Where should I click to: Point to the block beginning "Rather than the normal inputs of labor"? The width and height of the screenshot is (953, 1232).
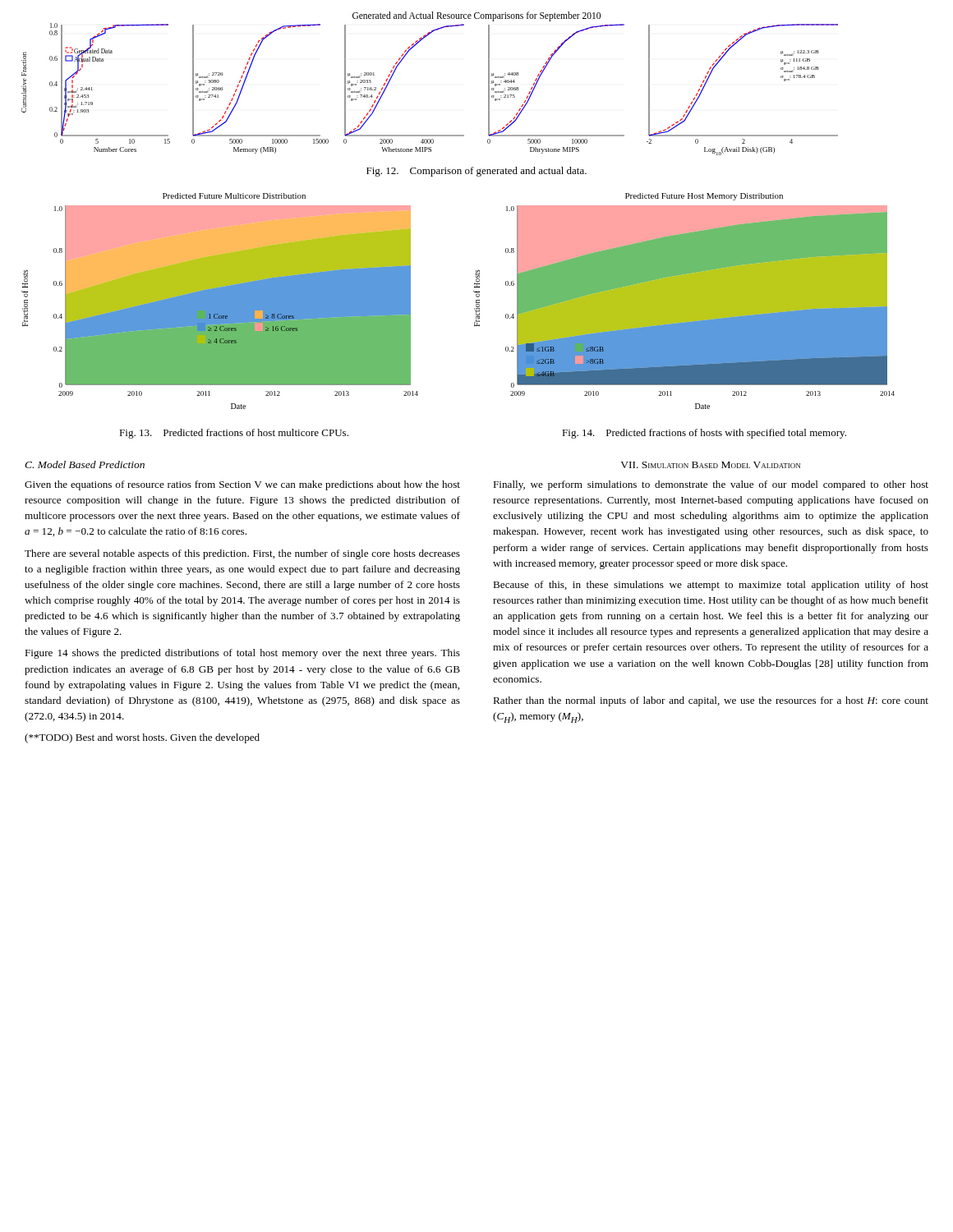pyautogui.click(x=711, y=709)
